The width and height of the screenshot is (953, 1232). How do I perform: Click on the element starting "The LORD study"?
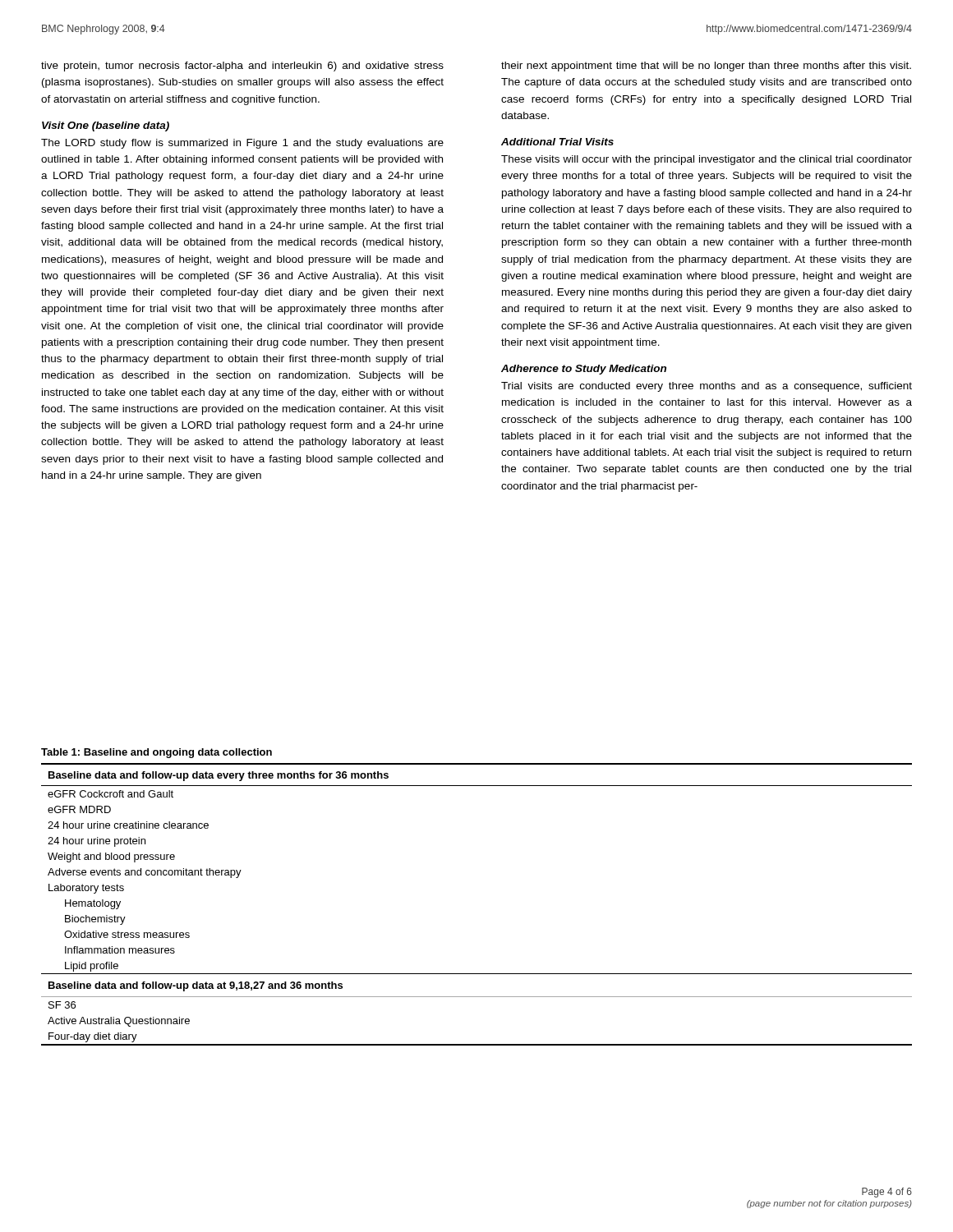tap(242, 309)
